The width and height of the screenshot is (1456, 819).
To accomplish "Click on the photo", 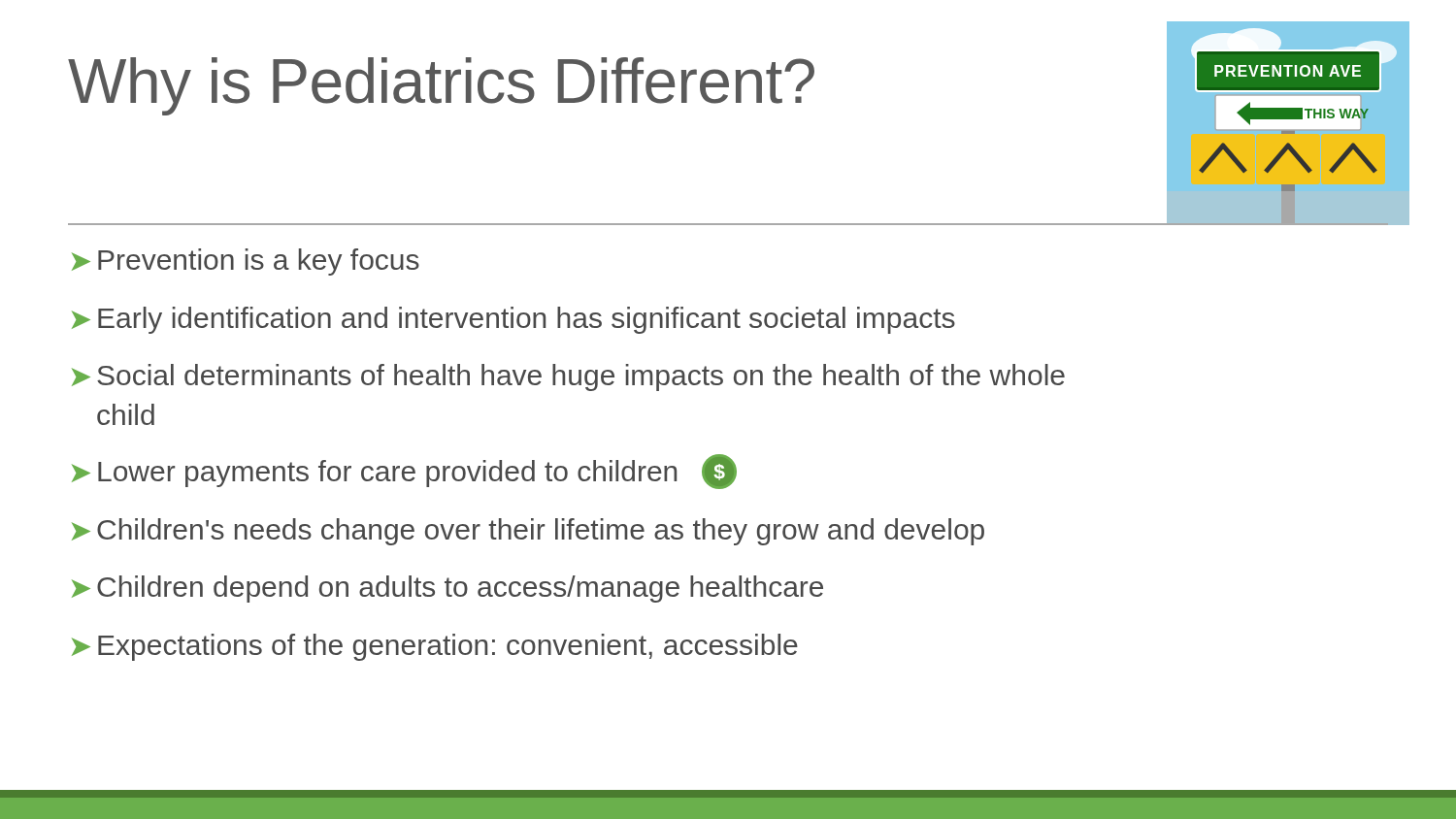I will [x=1288, y=123].
